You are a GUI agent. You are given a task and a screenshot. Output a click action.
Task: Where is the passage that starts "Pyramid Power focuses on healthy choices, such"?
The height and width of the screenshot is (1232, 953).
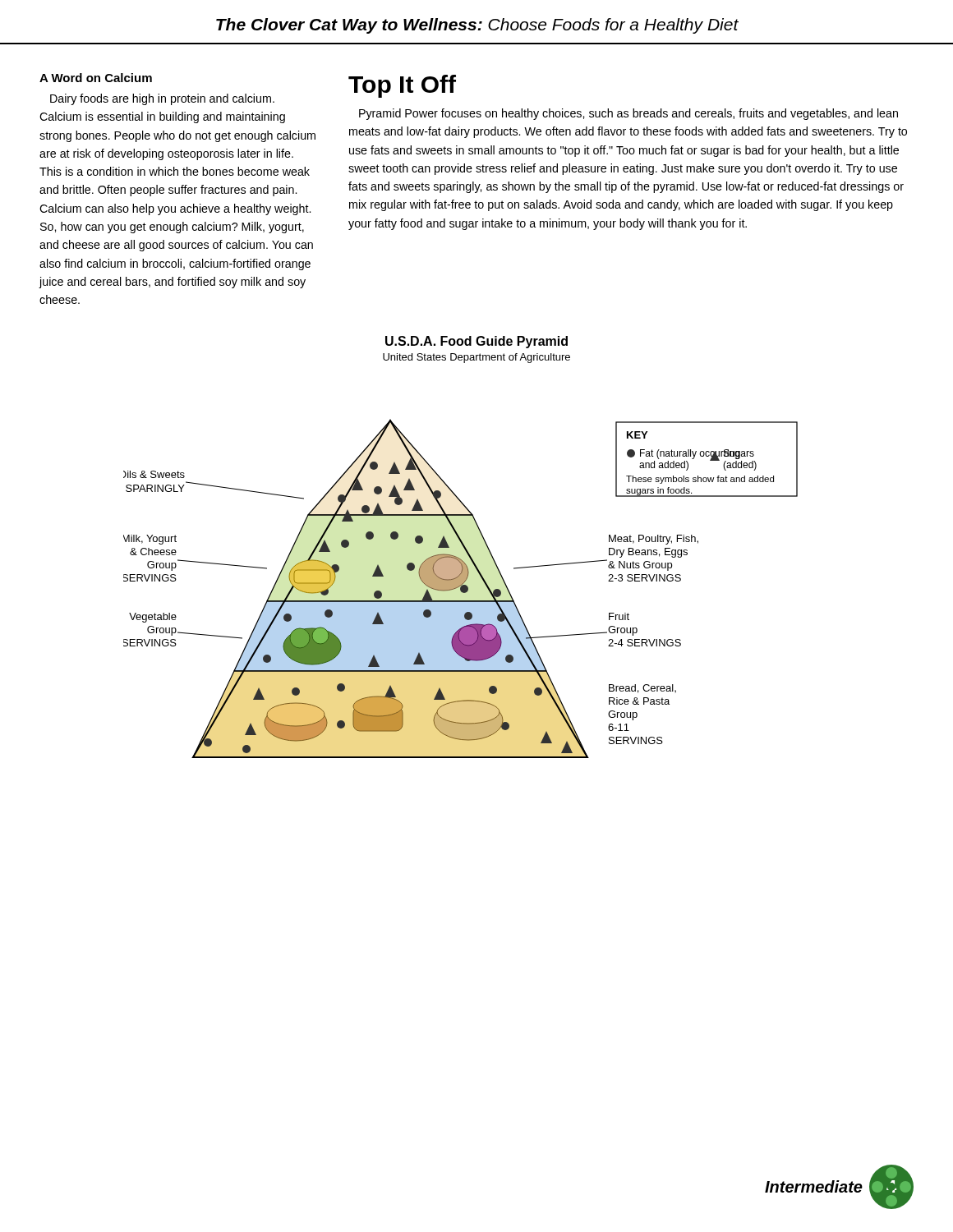(x=628, y=168)
